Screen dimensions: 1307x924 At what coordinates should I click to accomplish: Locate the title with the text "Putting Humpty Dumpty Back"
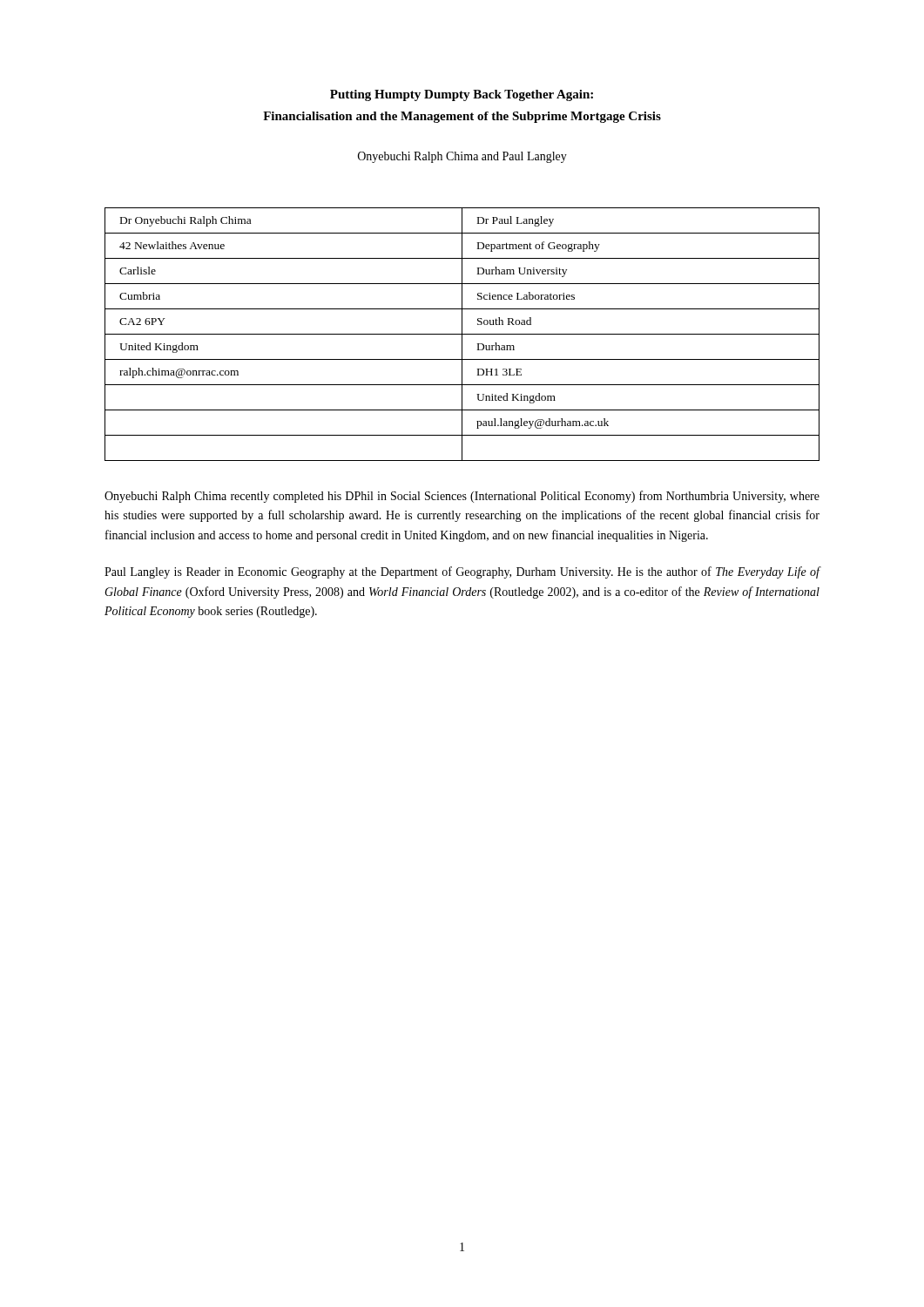pyautogui.click(x=462, y=105)
